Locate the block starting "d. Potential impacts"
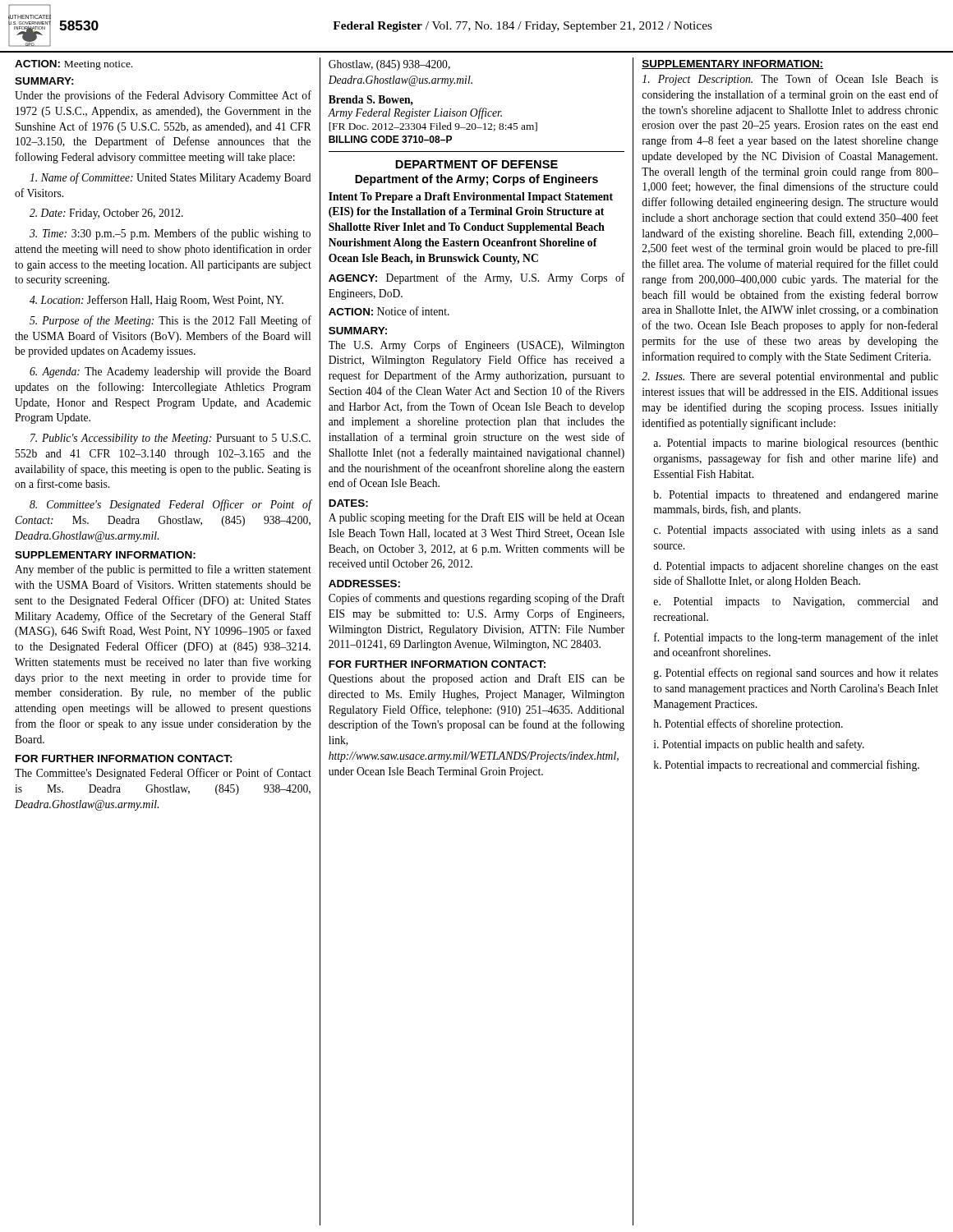This screenshot has height=1232, width=953. (x=796, y=574)
